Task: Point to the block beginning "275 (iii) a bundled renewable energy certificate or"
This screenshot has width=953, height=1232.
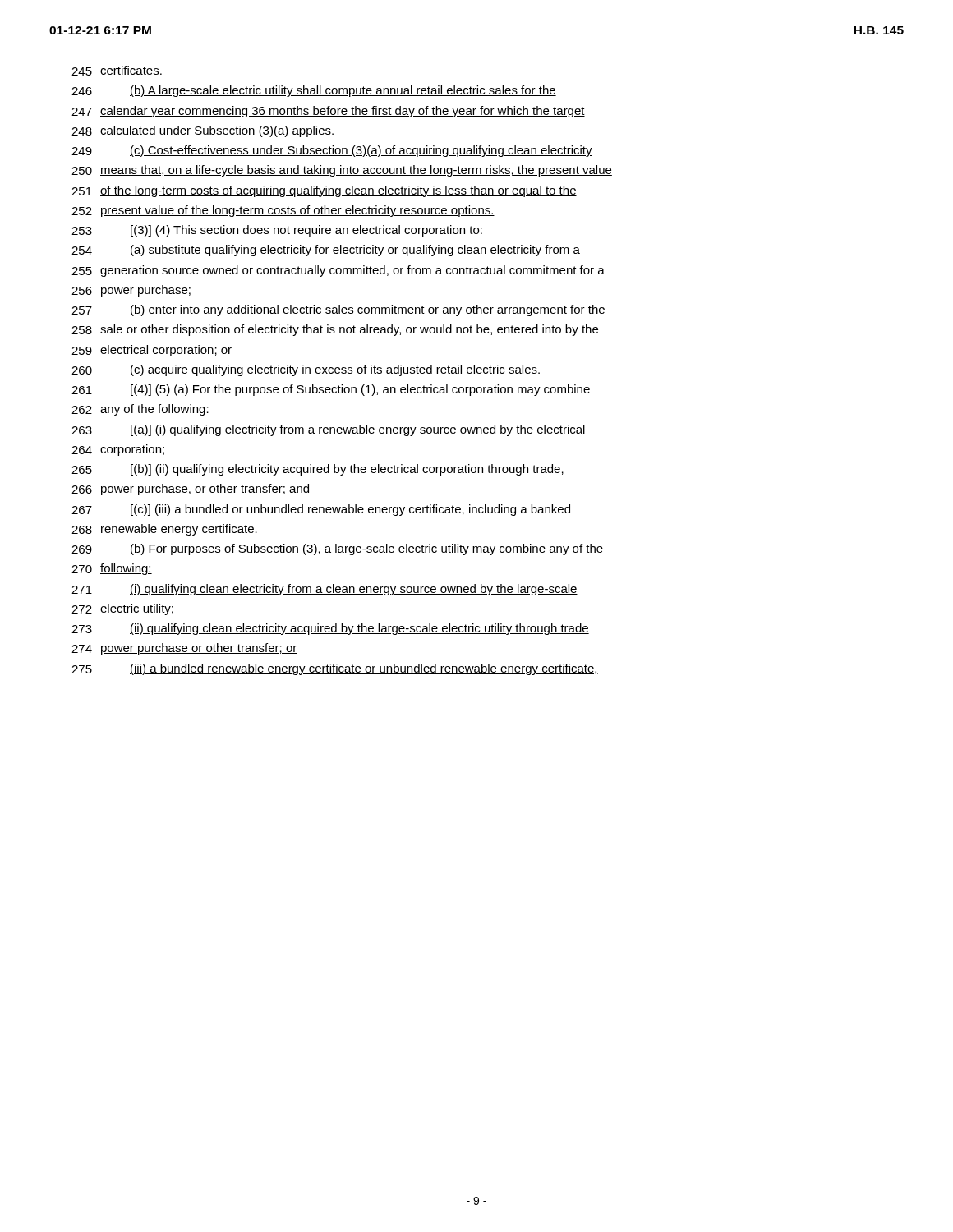Action: tap(476, 668)
